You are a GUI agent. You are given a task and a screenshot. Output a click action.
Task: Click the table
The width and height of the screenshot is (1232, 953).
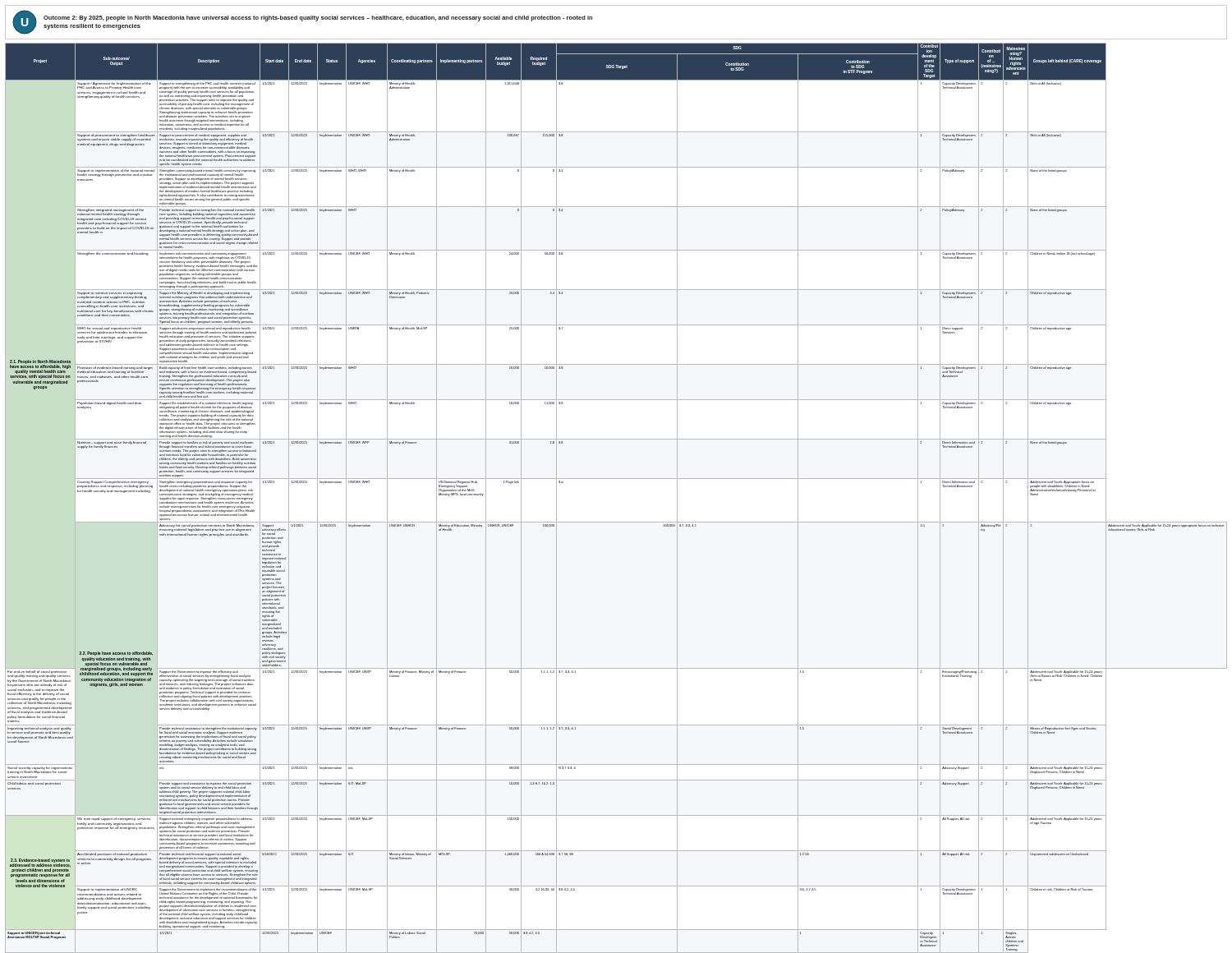point(616,498)
